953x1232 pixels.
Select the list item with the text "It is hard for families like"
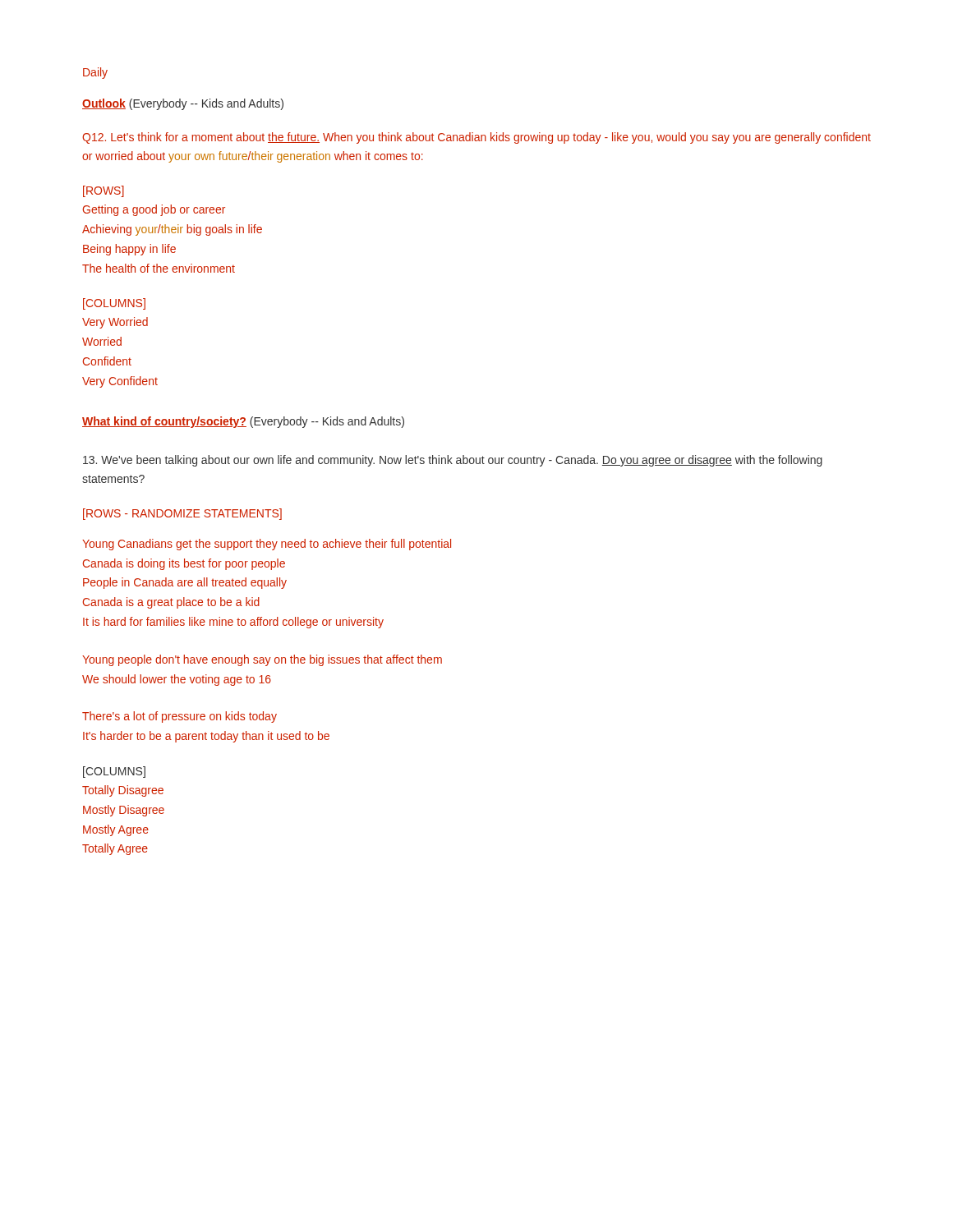coord(233,622)
